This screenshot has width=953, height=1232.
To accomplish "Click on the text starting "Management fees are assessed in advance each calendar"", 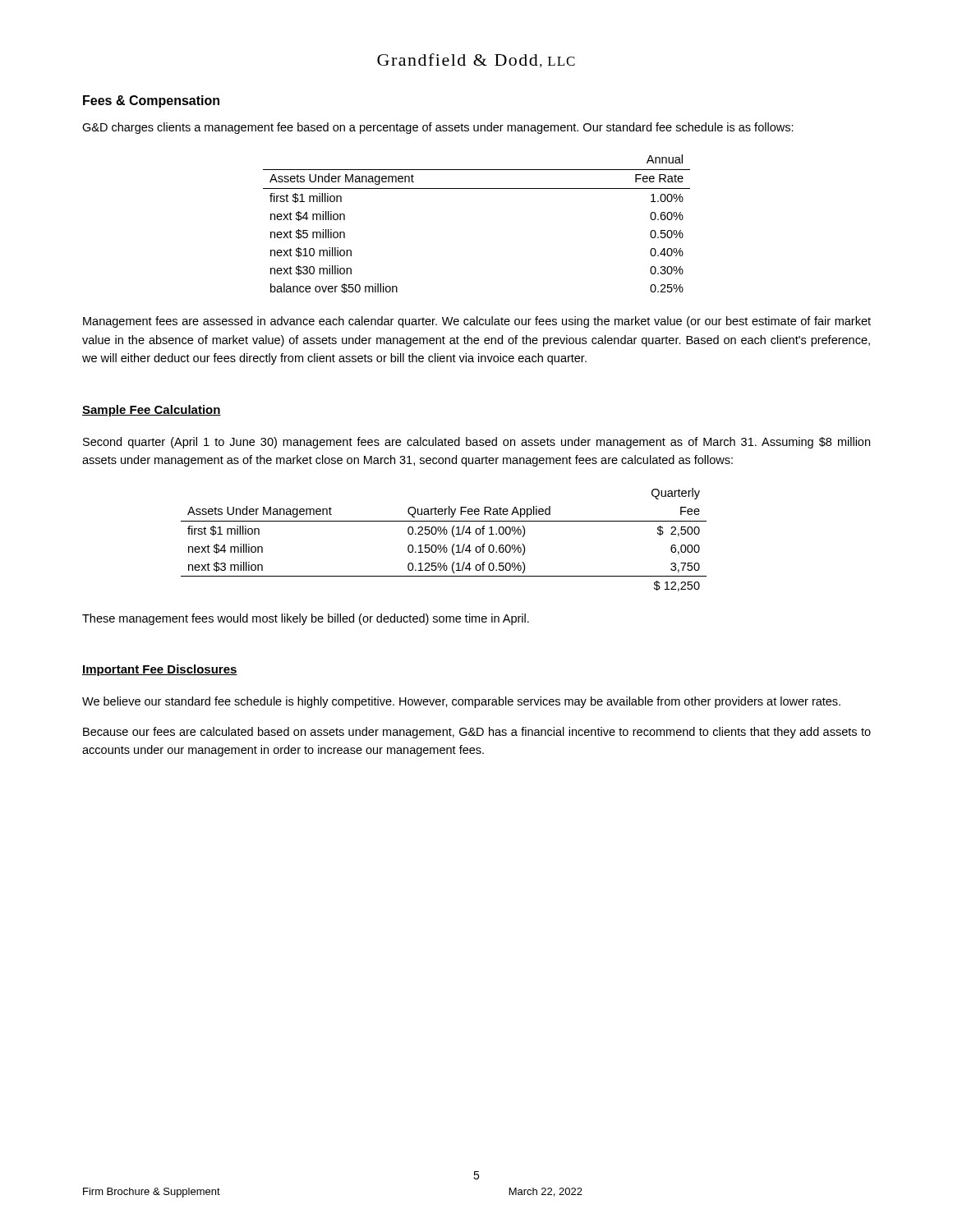I will (476, 340).
